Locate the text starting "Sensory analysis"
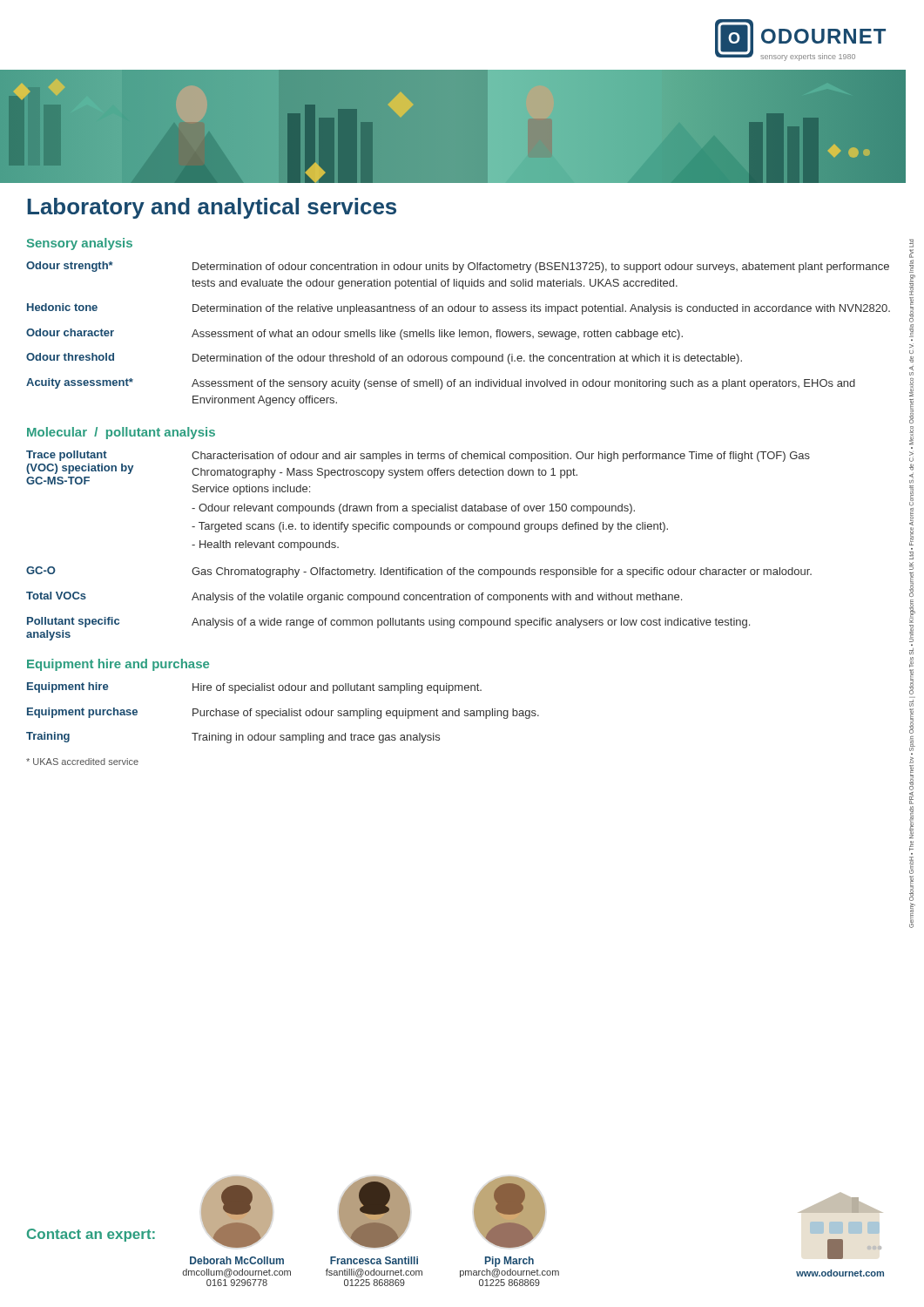 pyautogui.click(x=80, y=243)
